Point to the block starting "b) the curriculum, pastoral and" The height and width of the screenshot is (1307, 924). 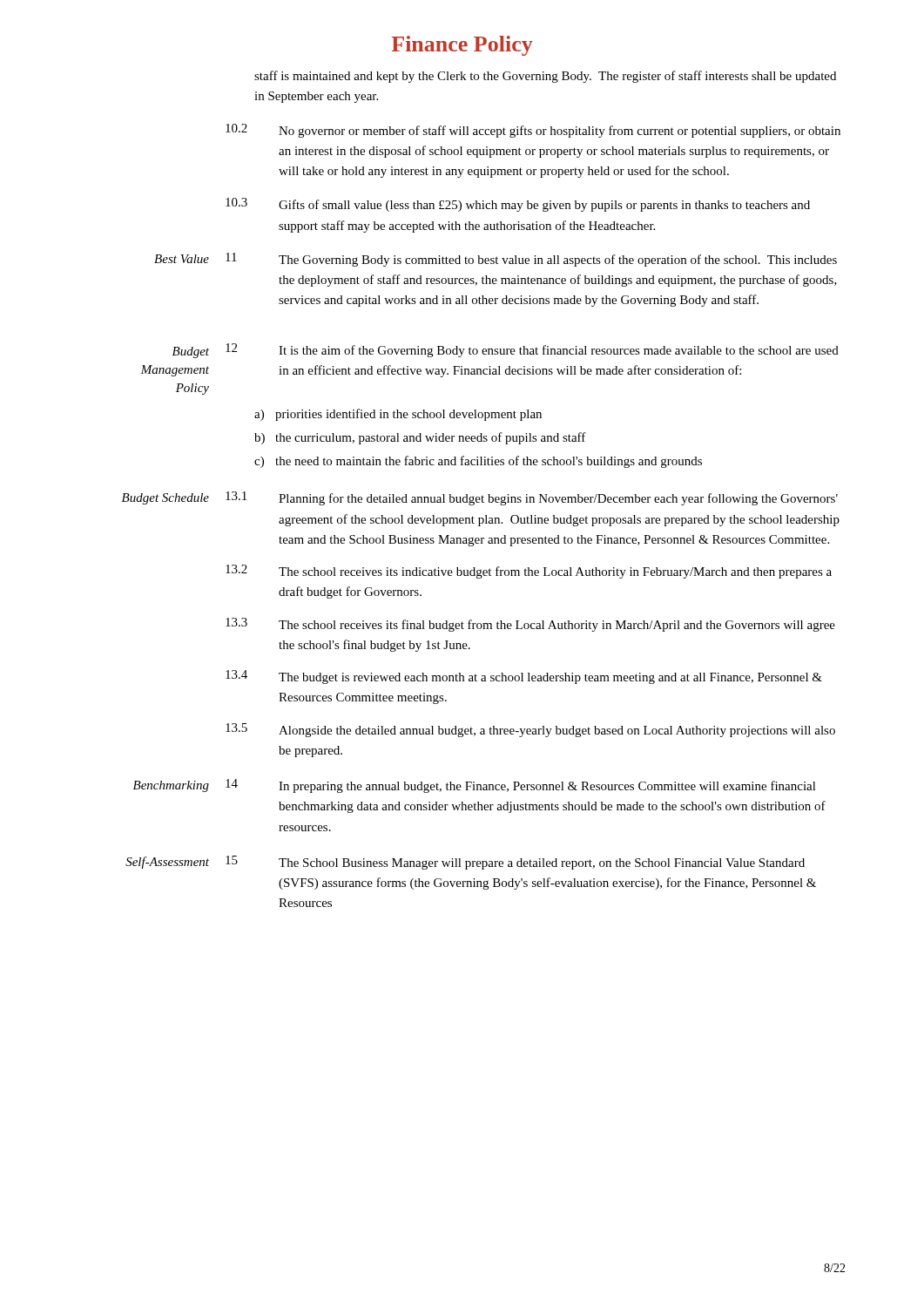point(550,438)
